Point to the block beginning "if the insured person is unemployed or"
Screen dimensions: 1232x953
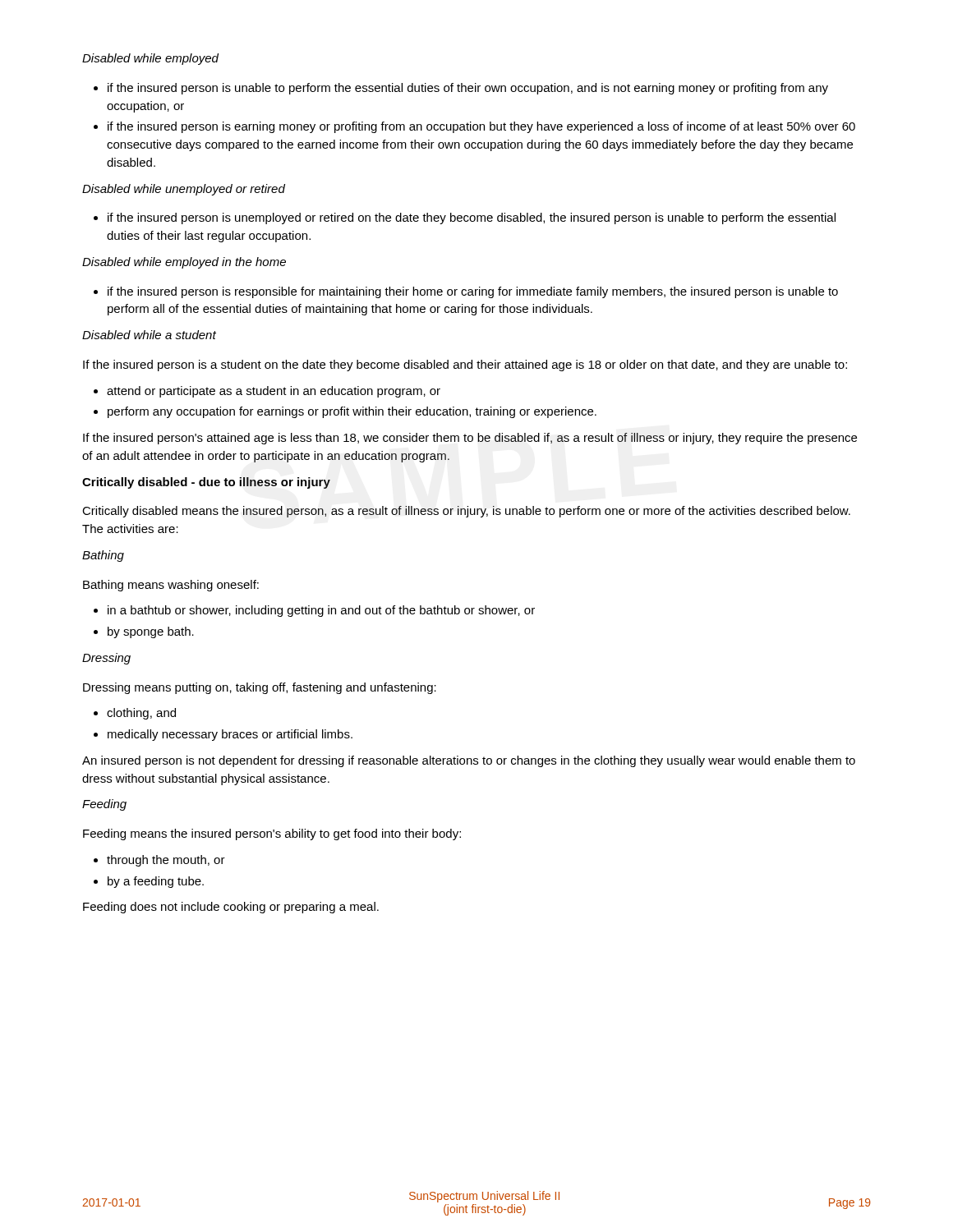[476, 227]
